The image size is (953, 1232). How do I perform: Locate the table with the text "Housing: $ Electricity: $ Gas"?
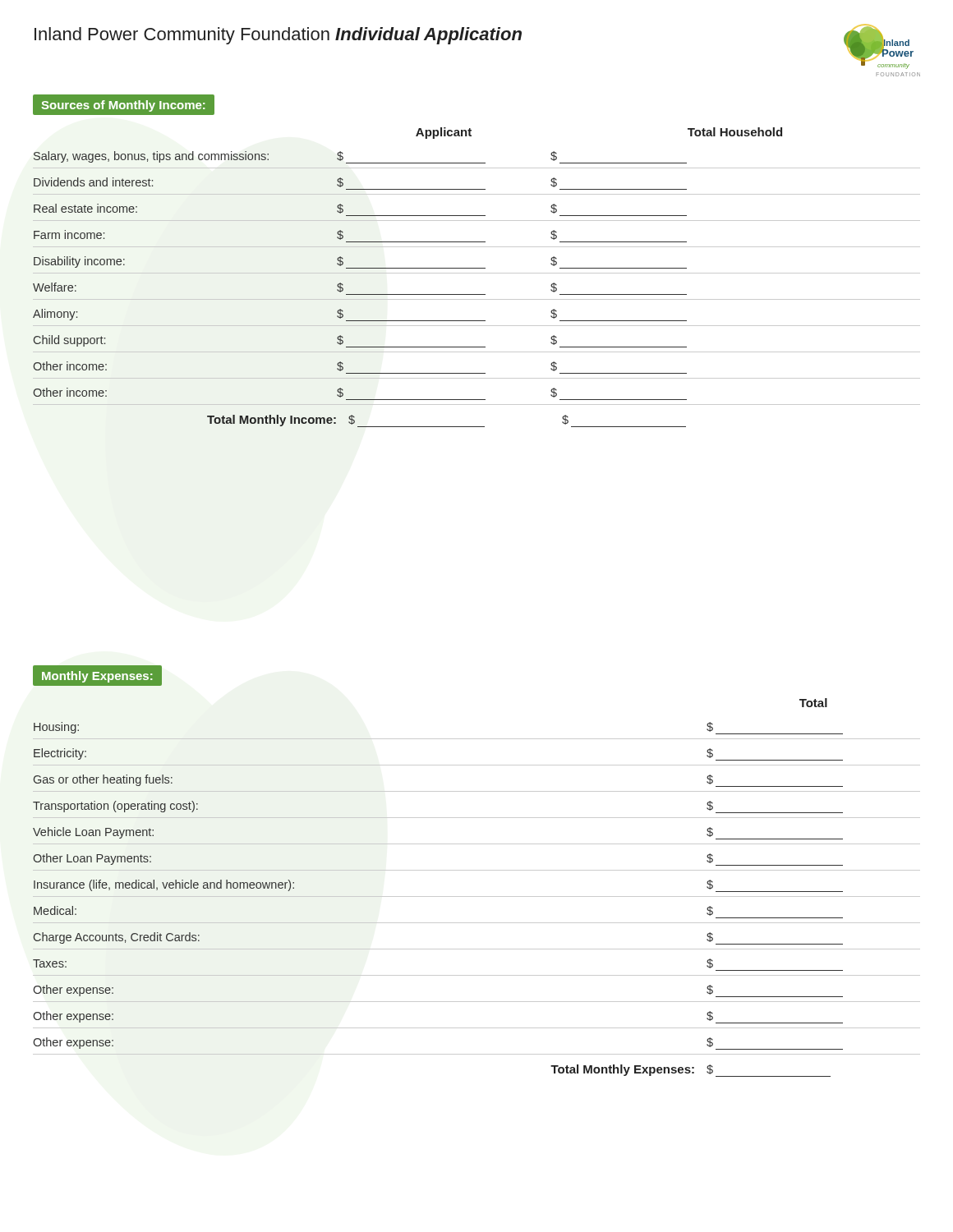(476, 897)
